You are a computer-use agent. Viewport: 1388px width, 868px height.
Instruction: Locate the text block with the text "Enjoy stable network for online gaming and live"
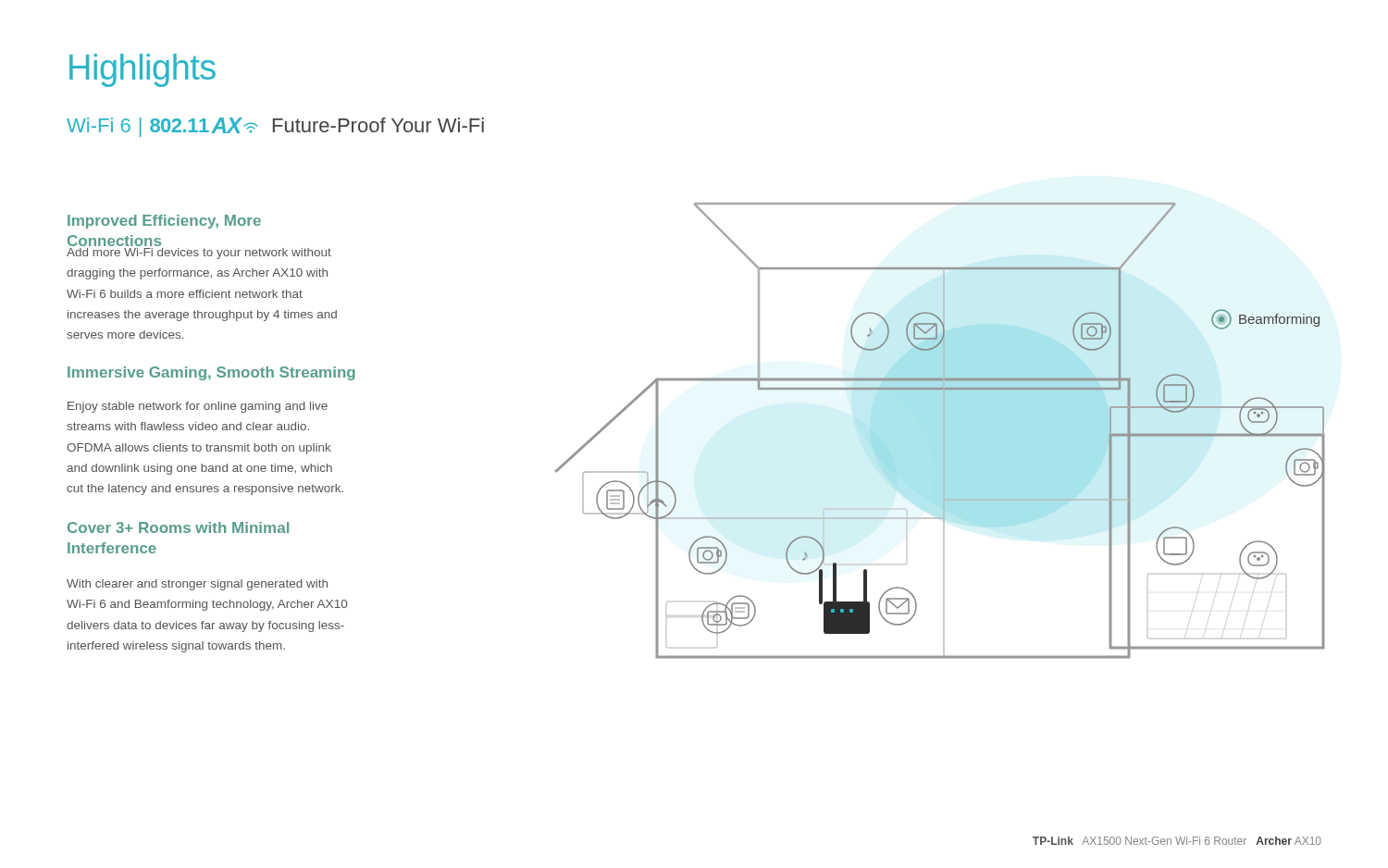coord(205,447)
